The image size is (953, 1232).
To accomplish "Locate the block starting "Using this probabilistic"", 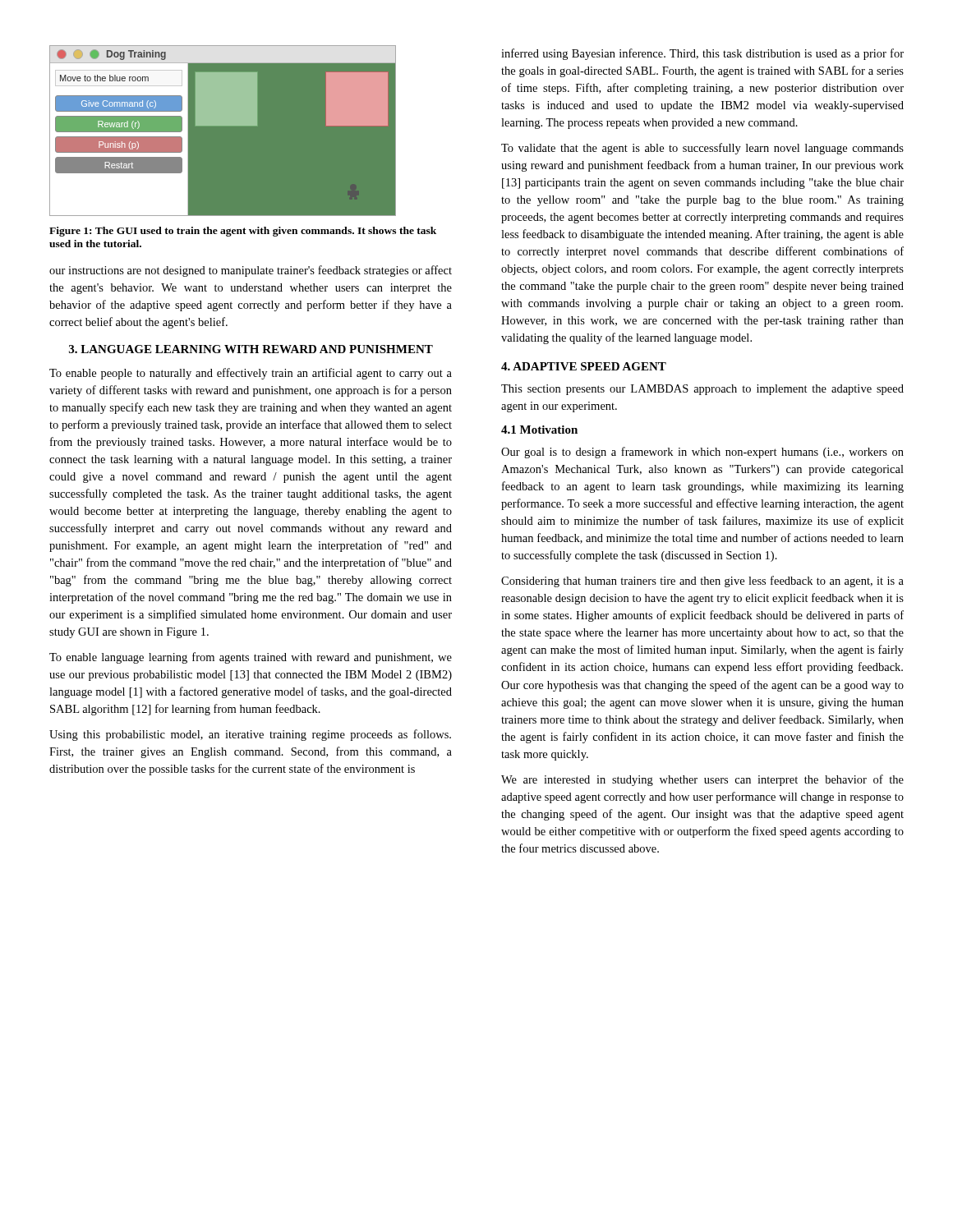I will pyautogui.click(x=251, y=752).
